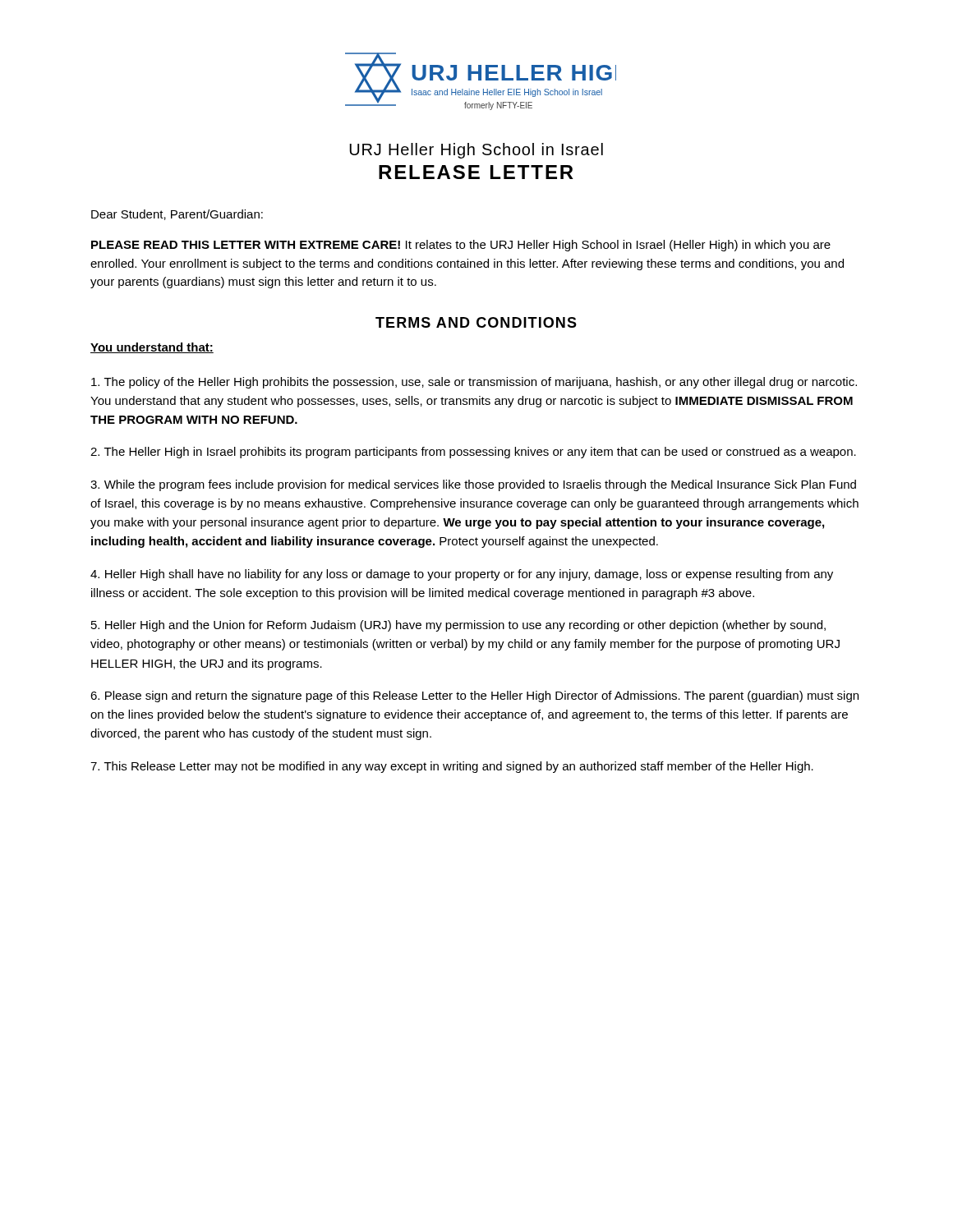Point to the region starting "Dear Student, Parent/Guardian:"
953x1232 pixels.
tap(177, 214)
